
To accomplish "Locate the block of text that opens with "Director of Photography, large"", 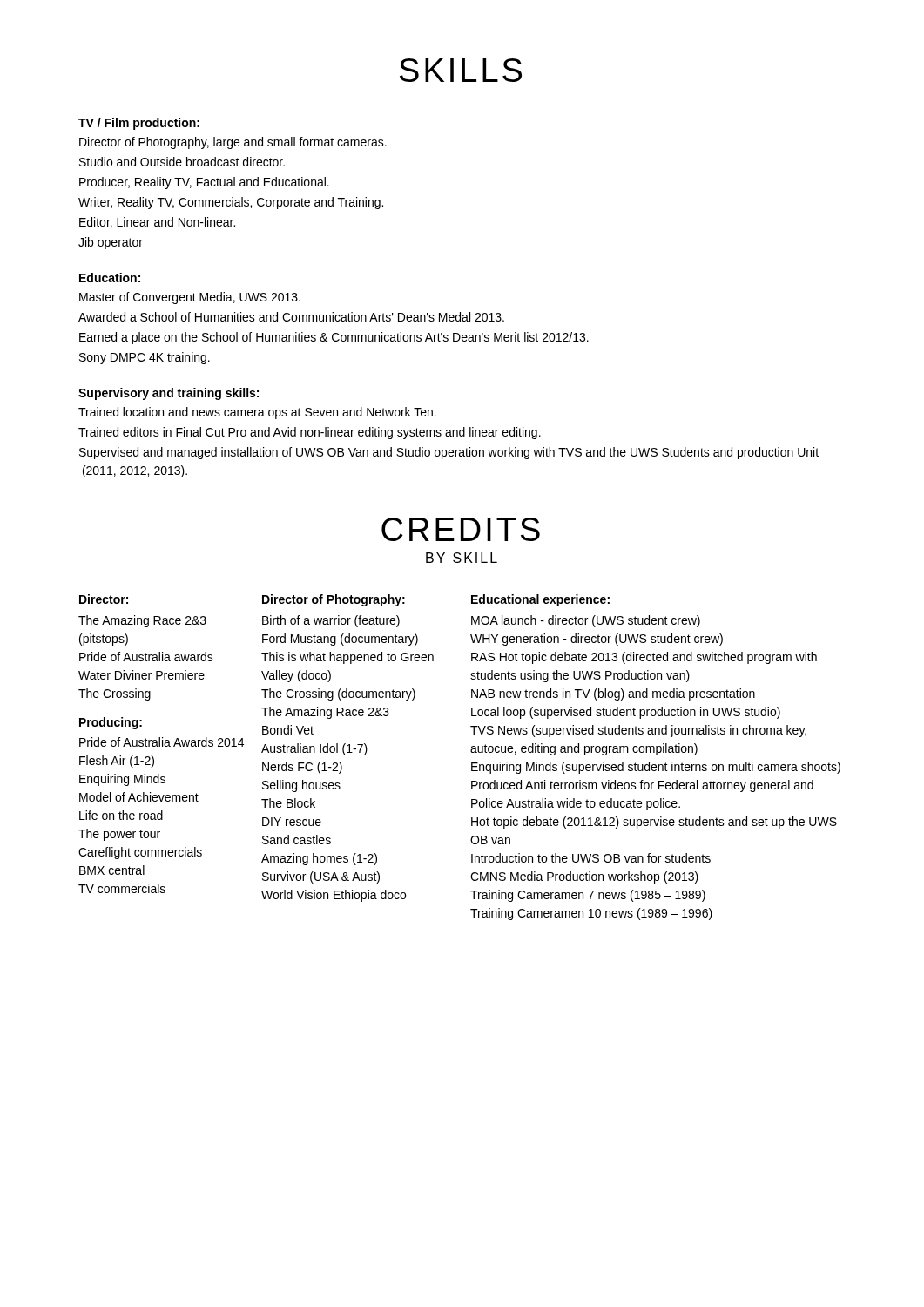I will tap(233, 143).
